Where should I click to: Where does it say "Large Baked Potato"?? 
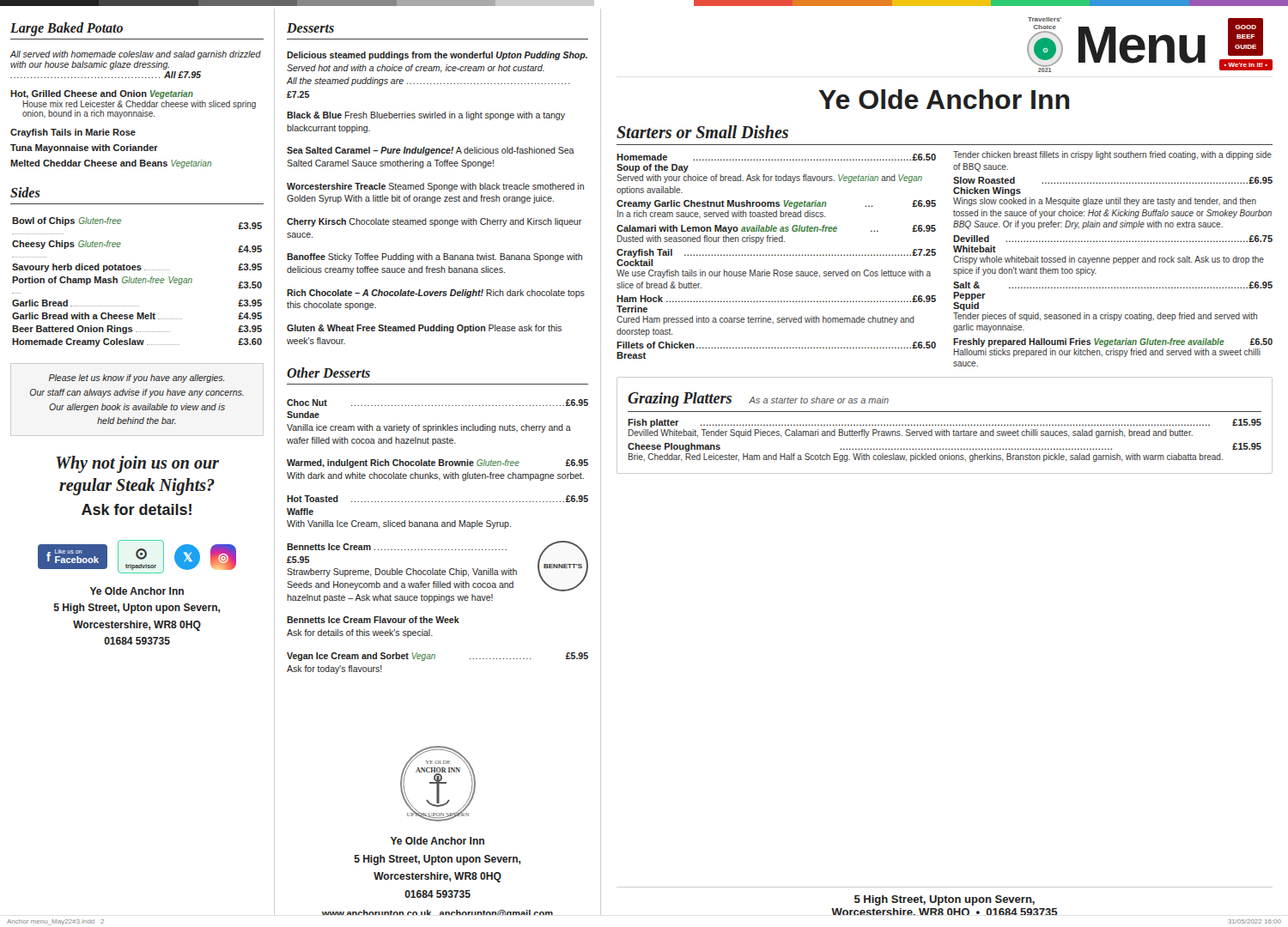(137, 30)
